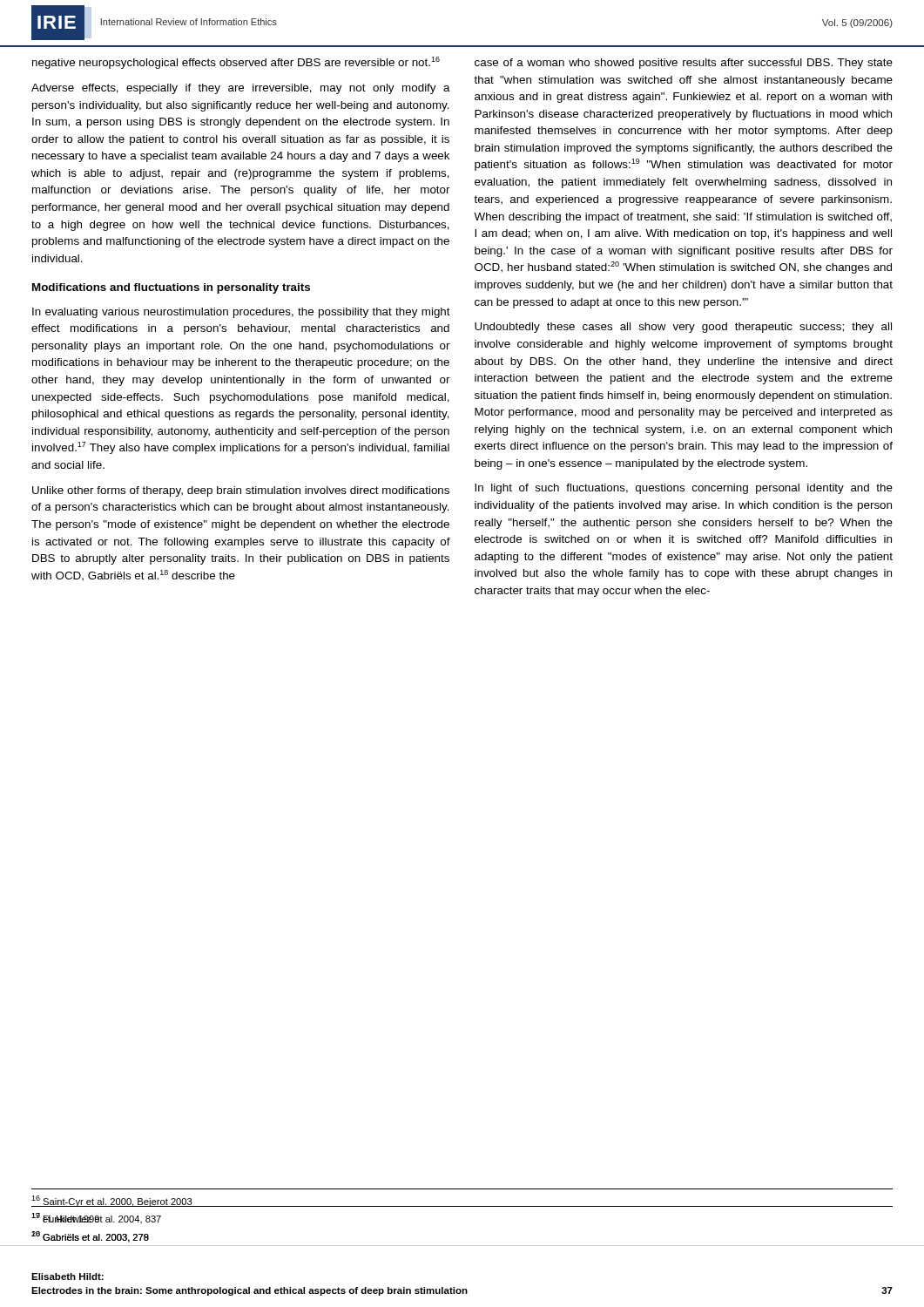The width and height of the screenshot is (924, 1307).
Task: Click on the element starting "17 cf. Hildt 1999"
Action: [65, 1218]
